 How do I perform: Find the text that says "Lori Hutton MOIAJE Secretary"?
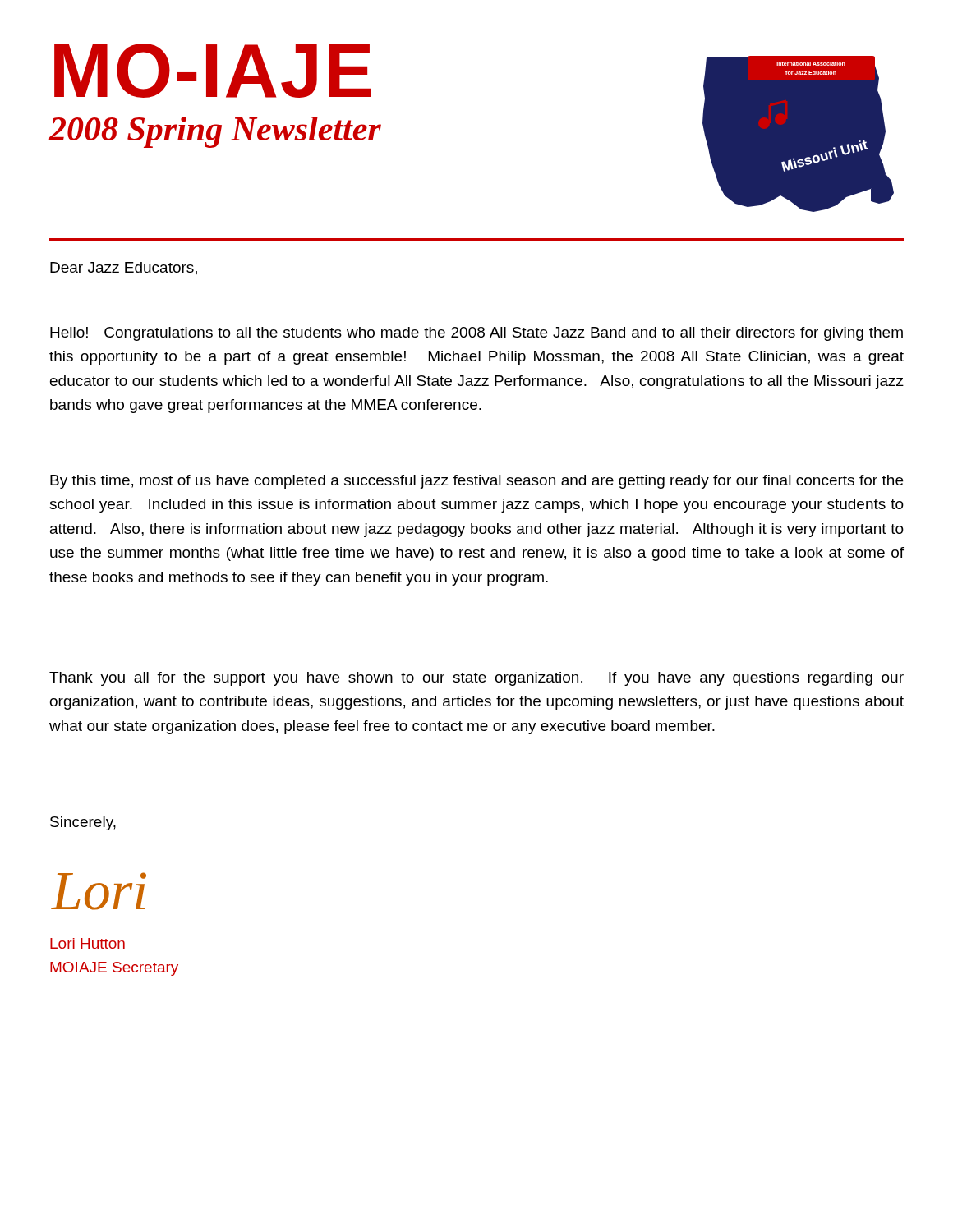[114, 955]
